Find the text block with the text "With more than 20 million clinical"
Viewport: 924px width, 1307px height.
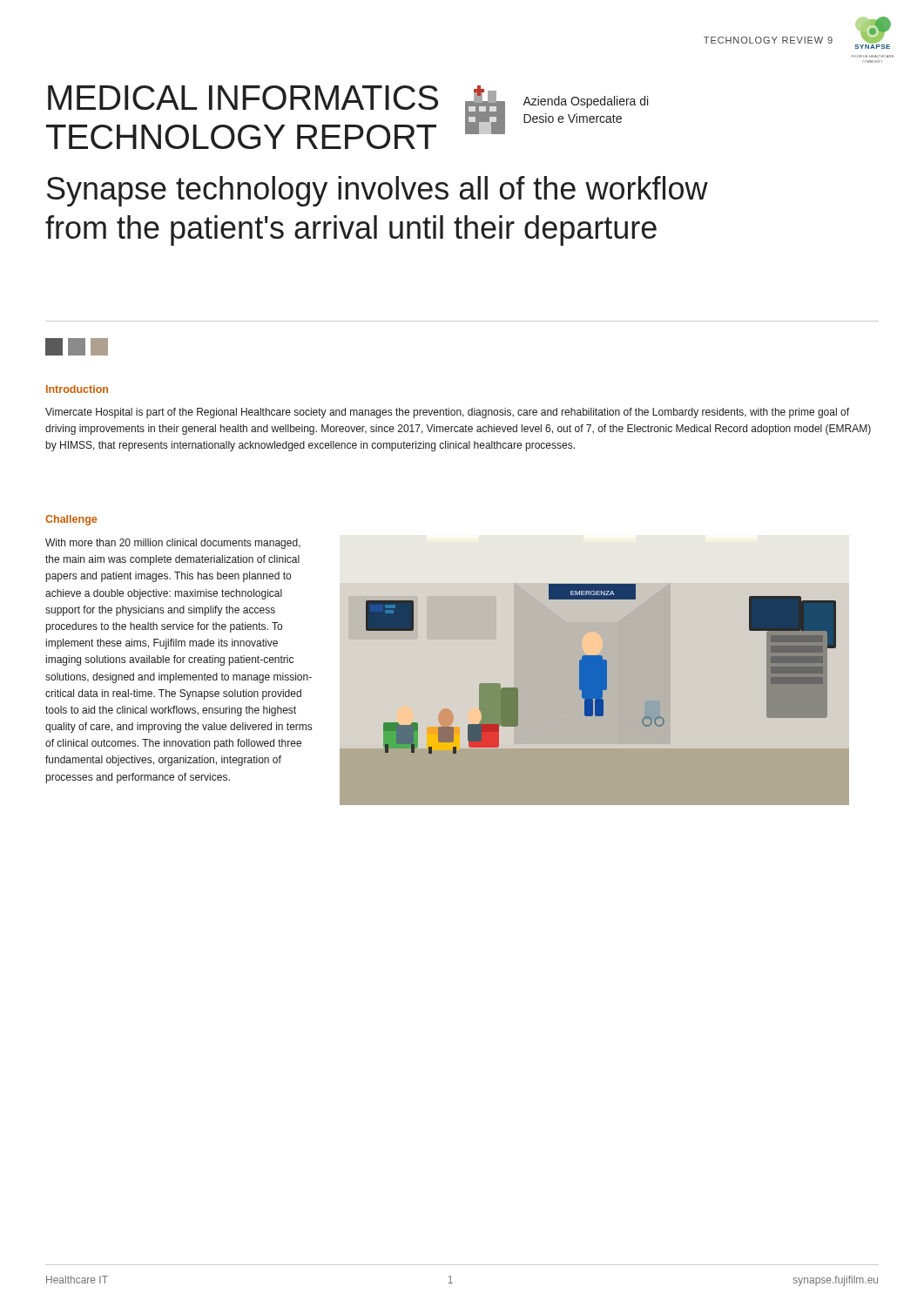click(x=179, y=660)
